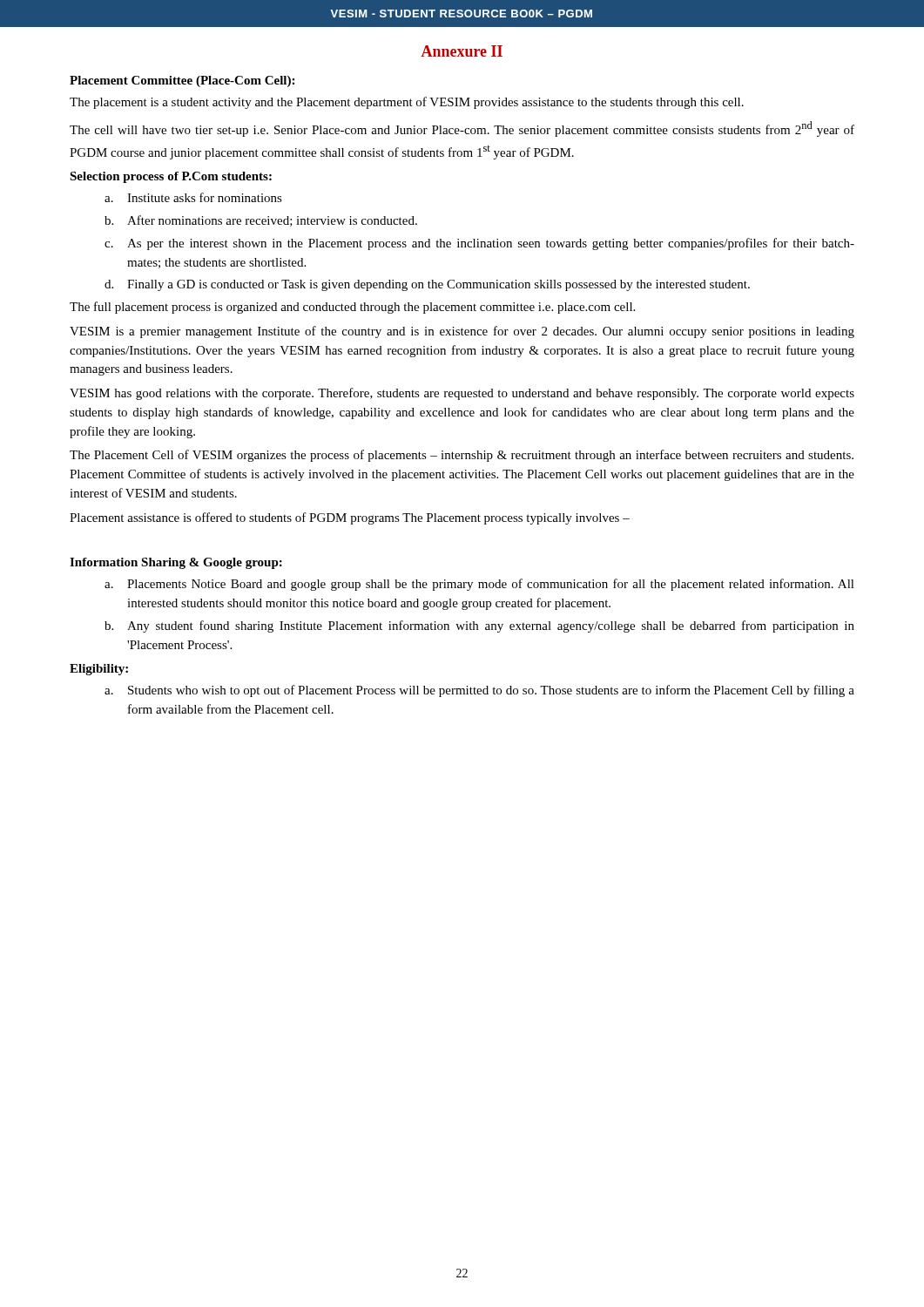Where is the passage that starts "The Placement Cell of VESIM organizes the process"?

click(462, 475)
